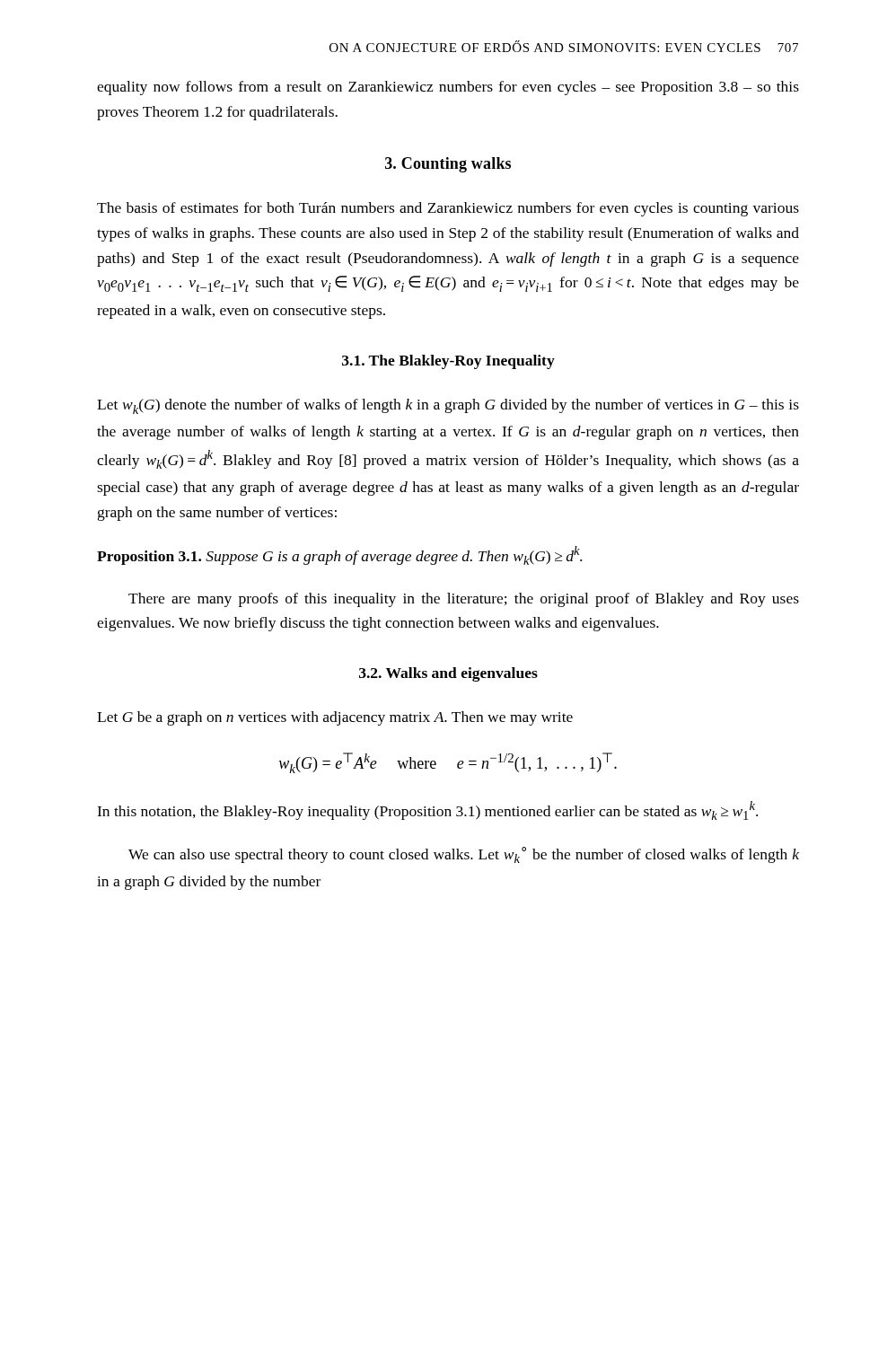
Task: Click on the text starting "The basis of estimates for both Turán"
Action: click(448, 259)
